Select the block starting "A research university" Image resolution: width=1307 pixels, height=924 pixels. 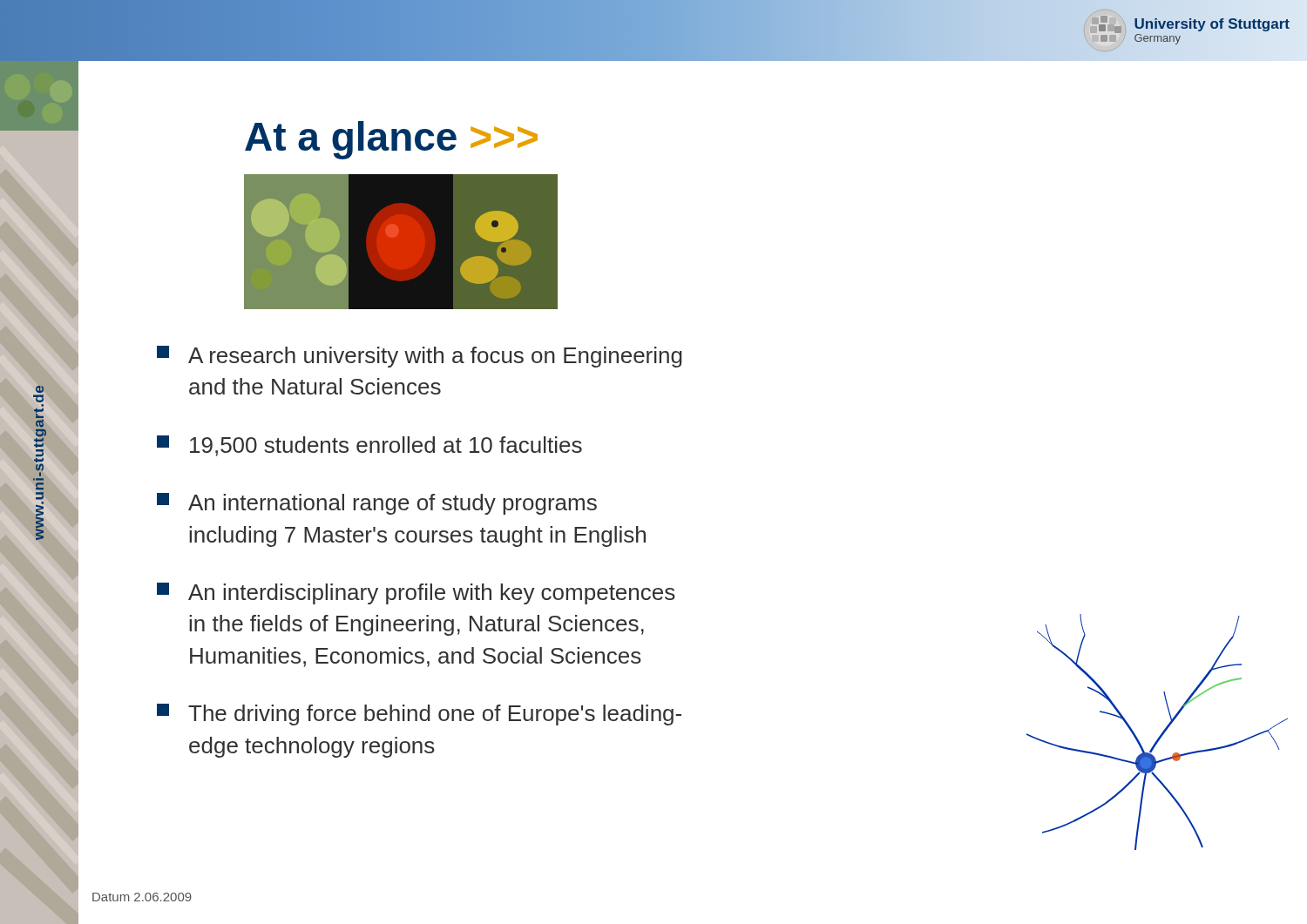420,371
